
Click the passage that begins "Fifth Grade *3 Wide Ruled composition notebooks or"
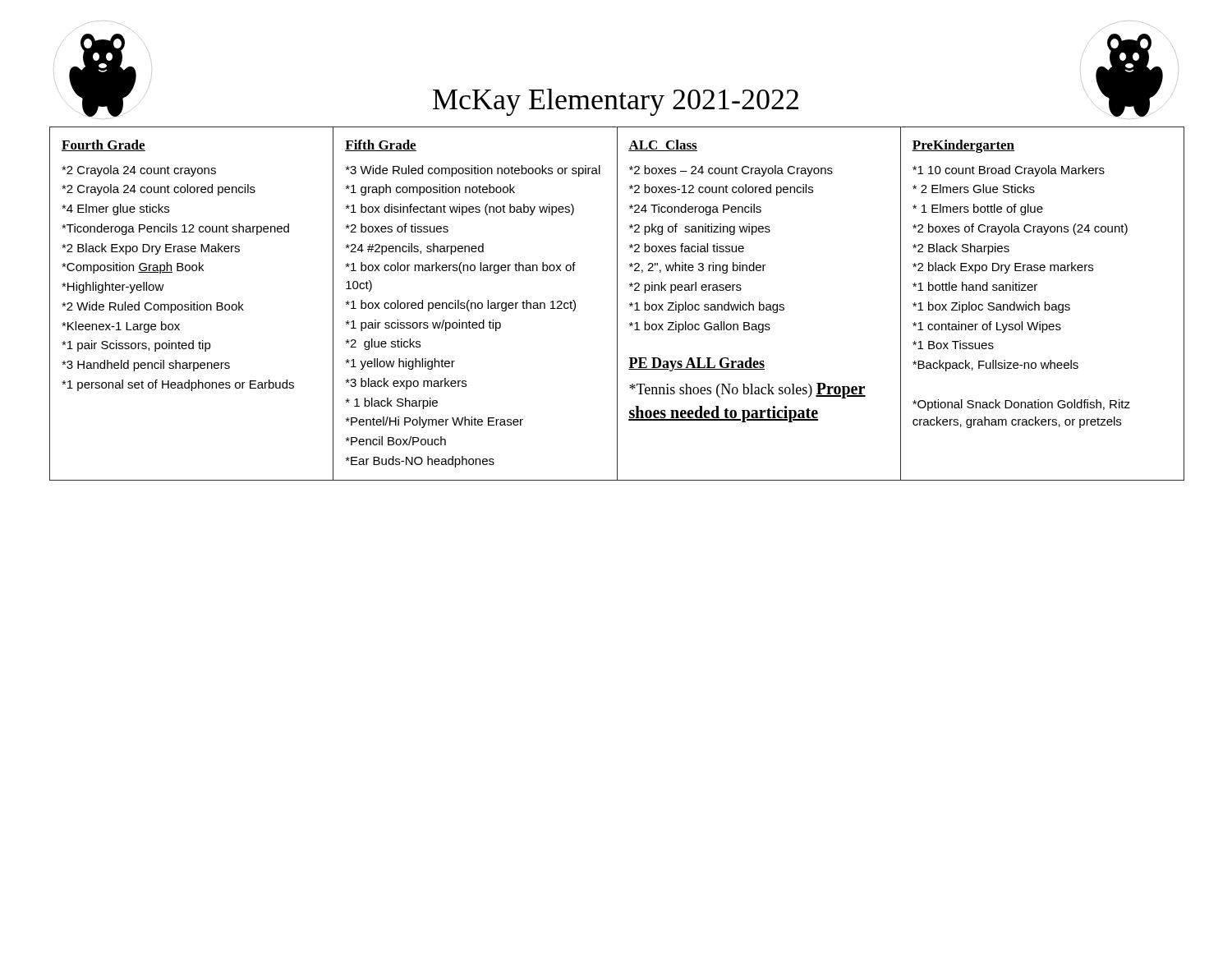pyautogui.click(x=475, y=303)
